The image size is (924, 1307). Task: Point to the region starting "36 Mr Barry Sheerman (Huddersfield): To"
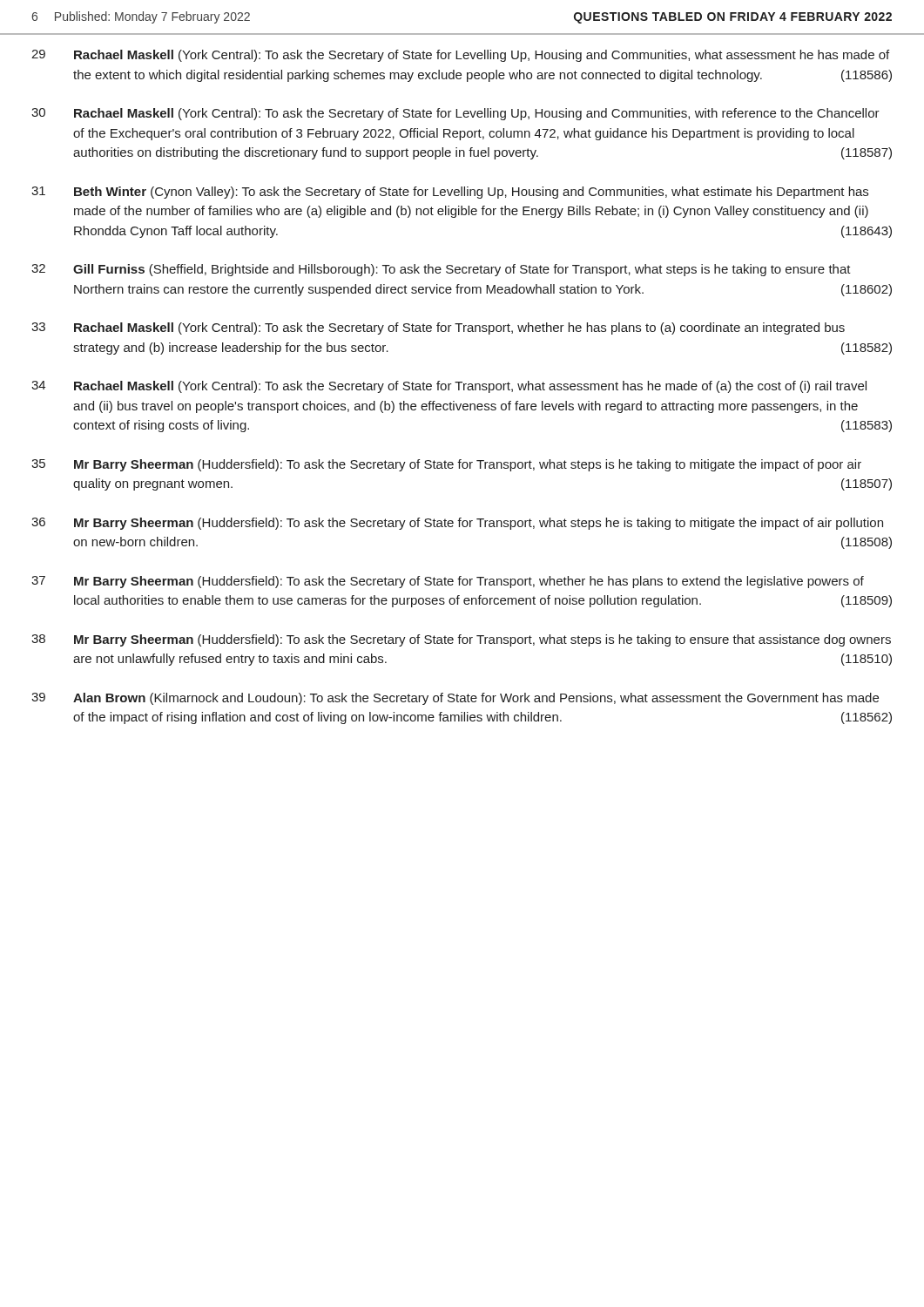click(x=462, y=532)
